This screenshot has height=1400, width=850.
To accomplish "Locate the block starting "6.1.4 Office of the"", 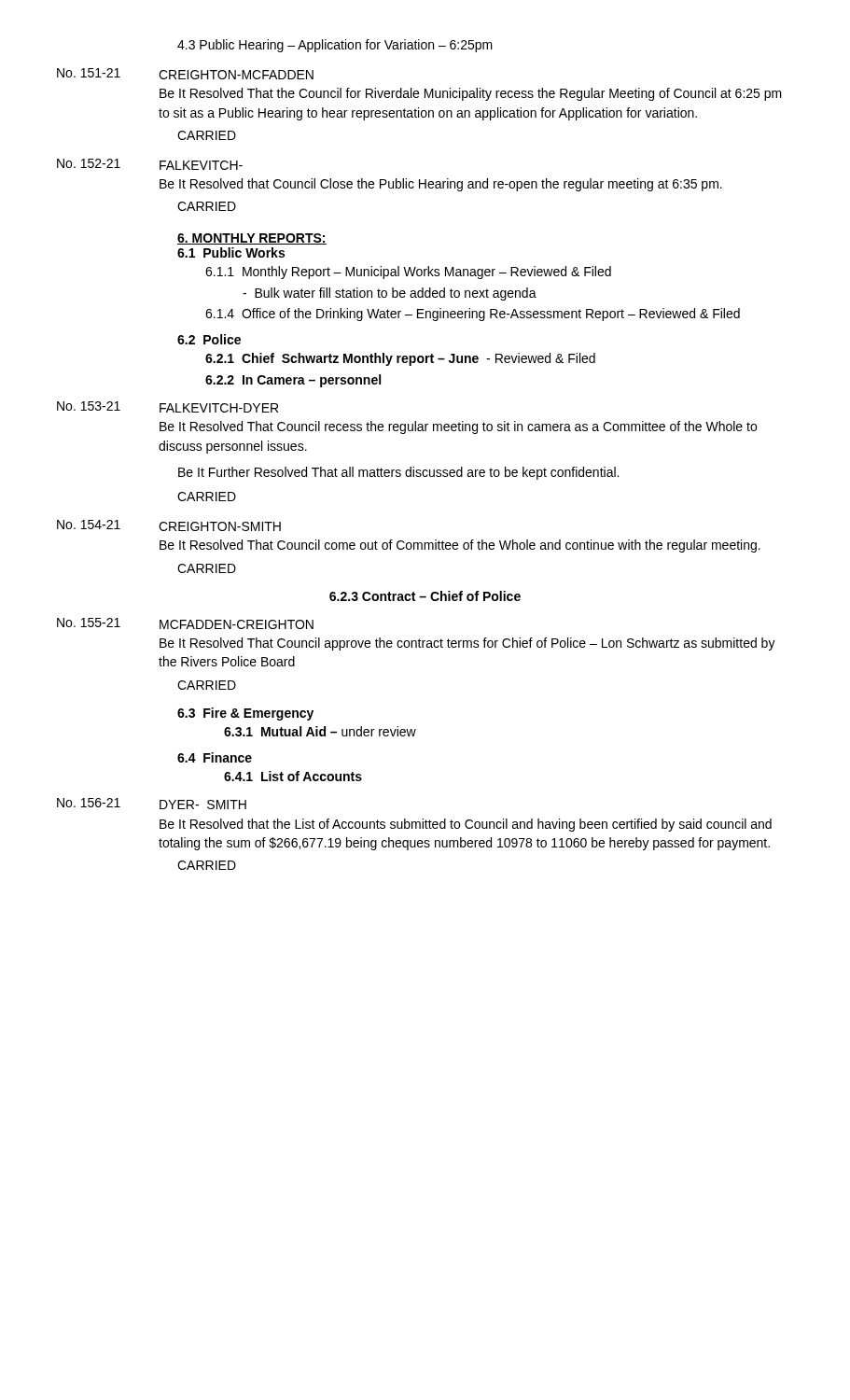I will [473, 314].
